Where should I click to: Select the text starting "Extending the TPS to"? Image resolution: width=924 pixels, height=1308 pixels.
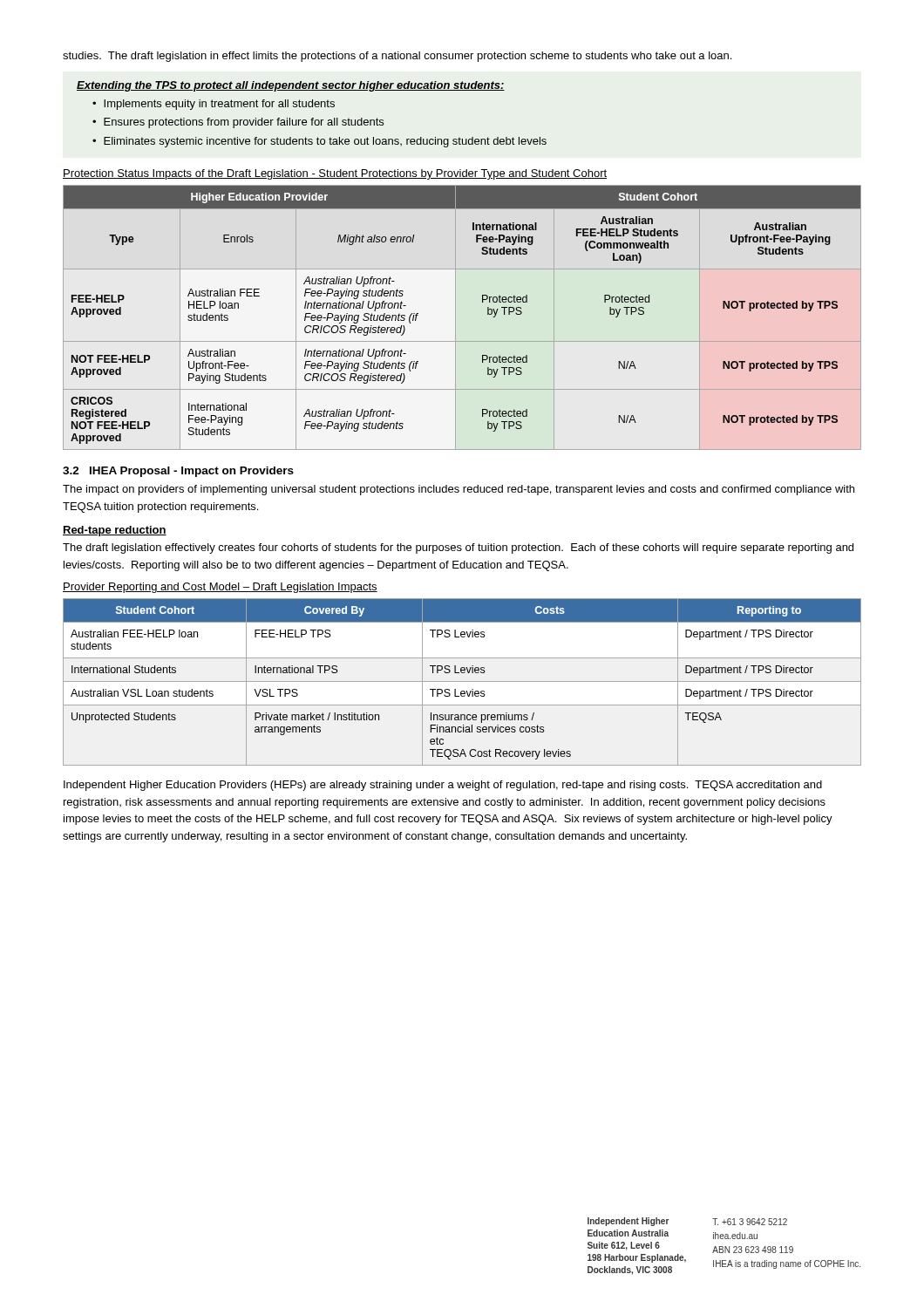tap(290, 85)
